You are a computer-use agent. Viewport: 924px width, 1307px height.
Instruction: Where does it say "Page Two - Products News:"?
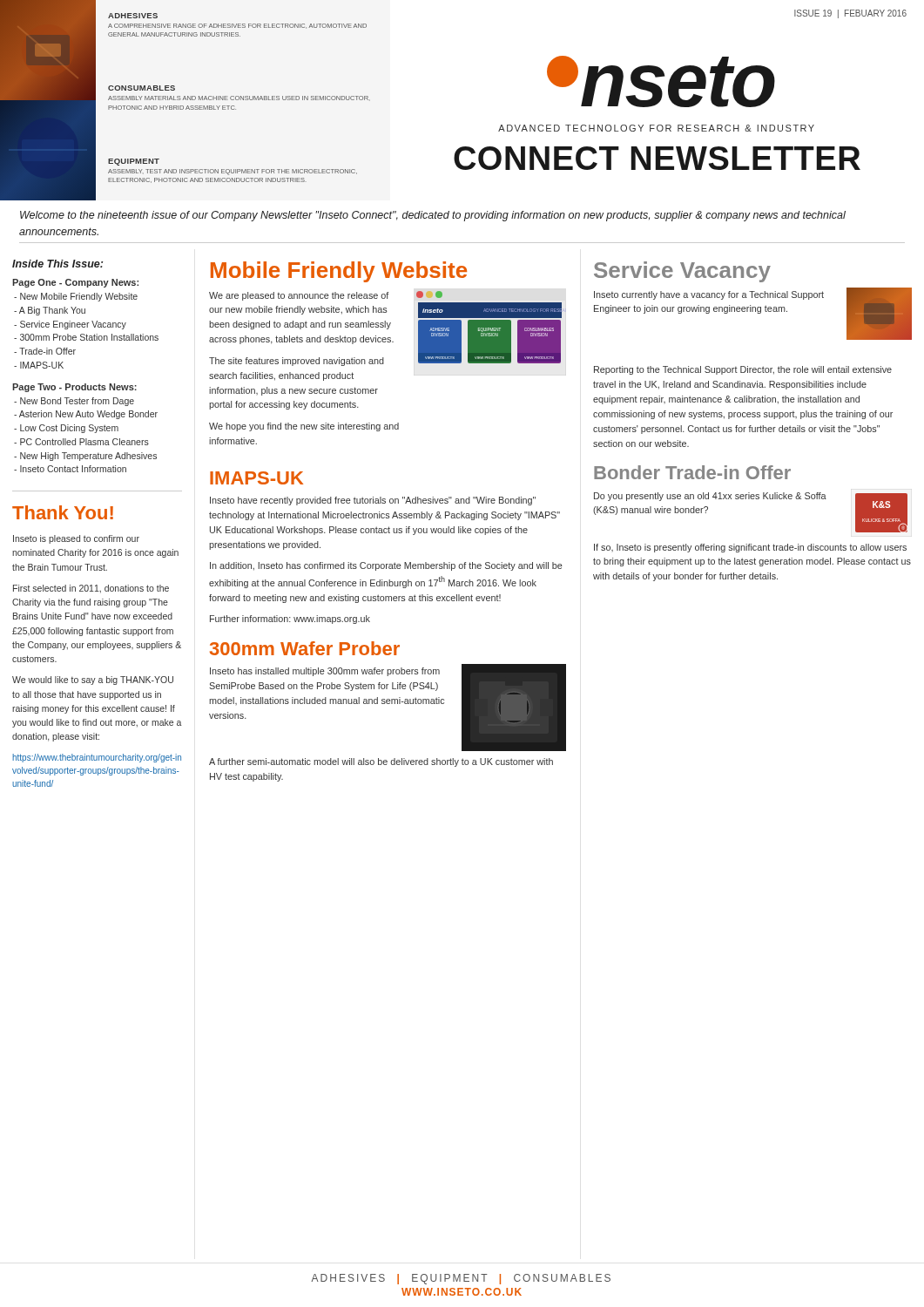(x=75, y=386)
